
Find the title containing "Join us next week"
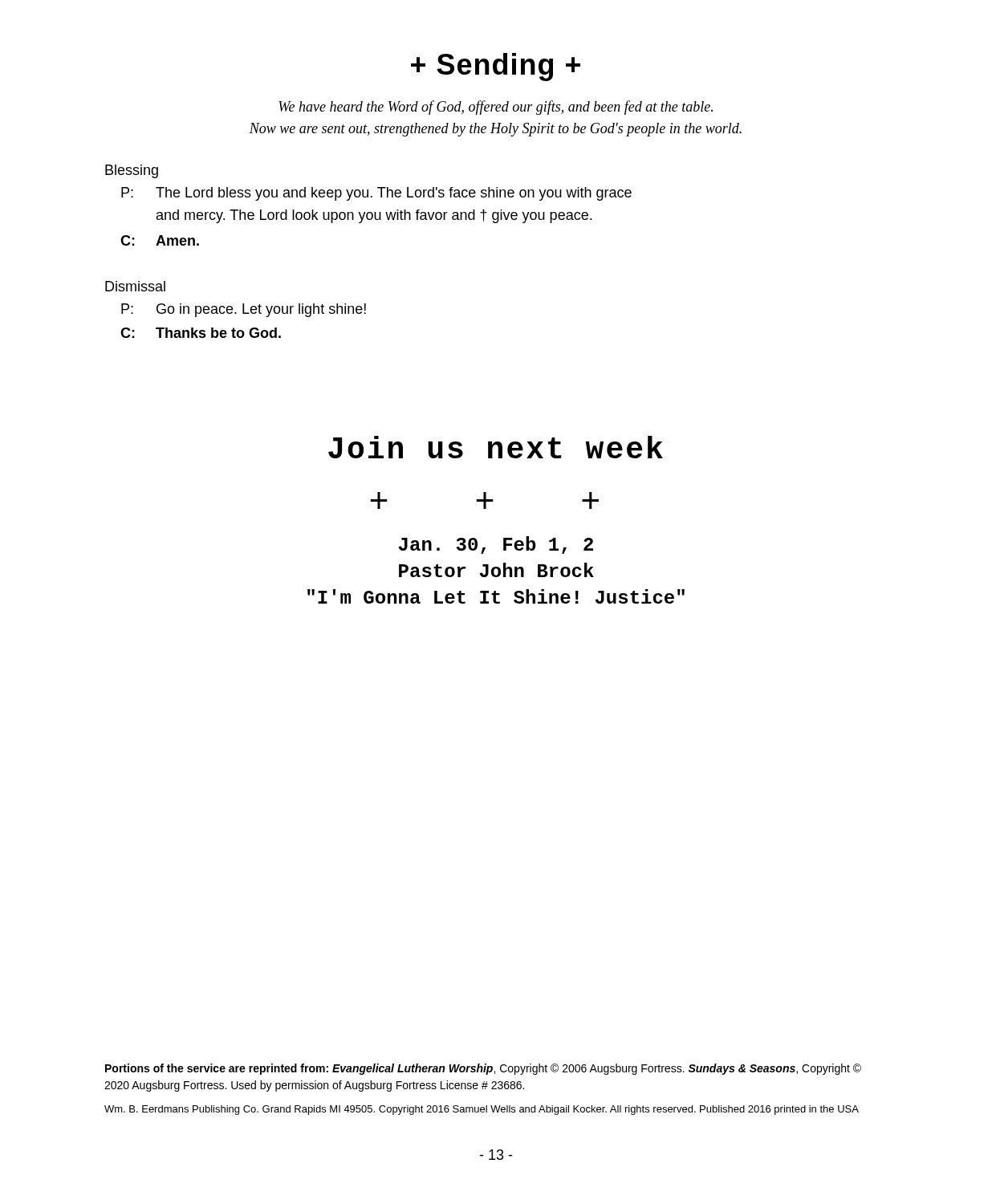(x=496, y=447)
